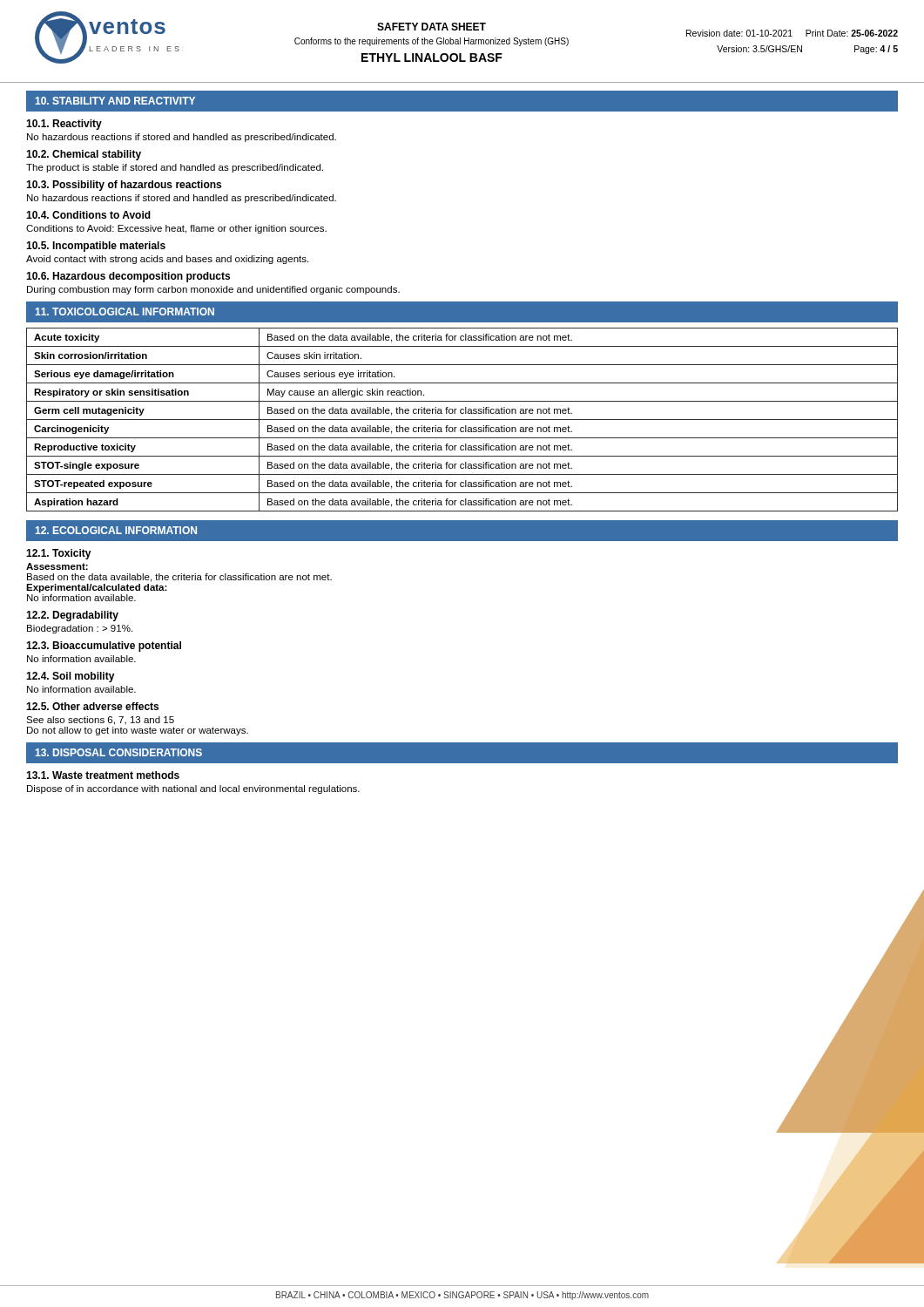Find the block on this page that starts "Dispose of in accordance with national and local"
The width and height of the screenshot is (924, 1307).
[x=193, y=789]
